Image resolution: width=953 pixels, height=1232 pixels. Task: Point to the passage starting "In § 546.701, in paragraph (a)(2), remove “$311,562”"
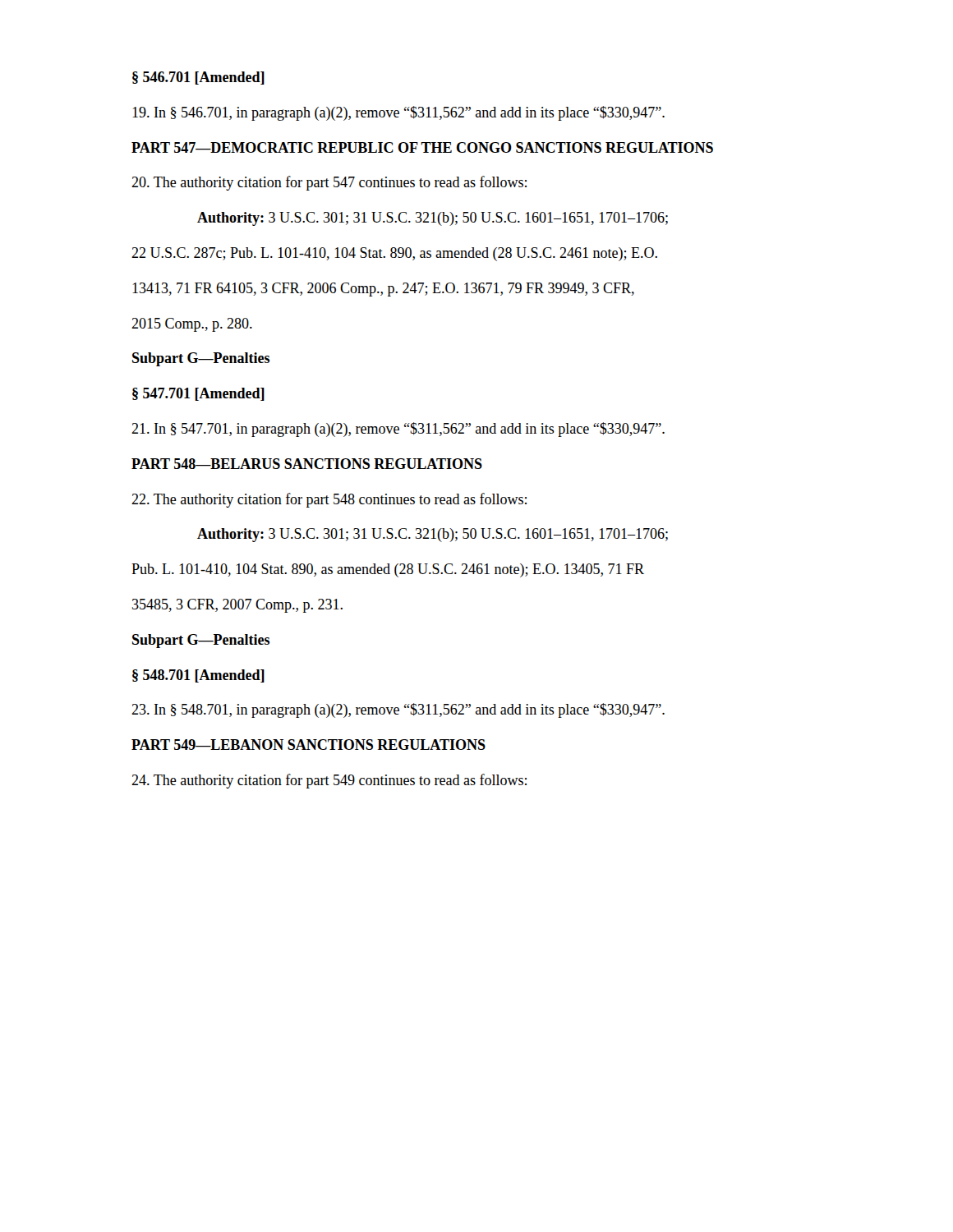point(398,112)
